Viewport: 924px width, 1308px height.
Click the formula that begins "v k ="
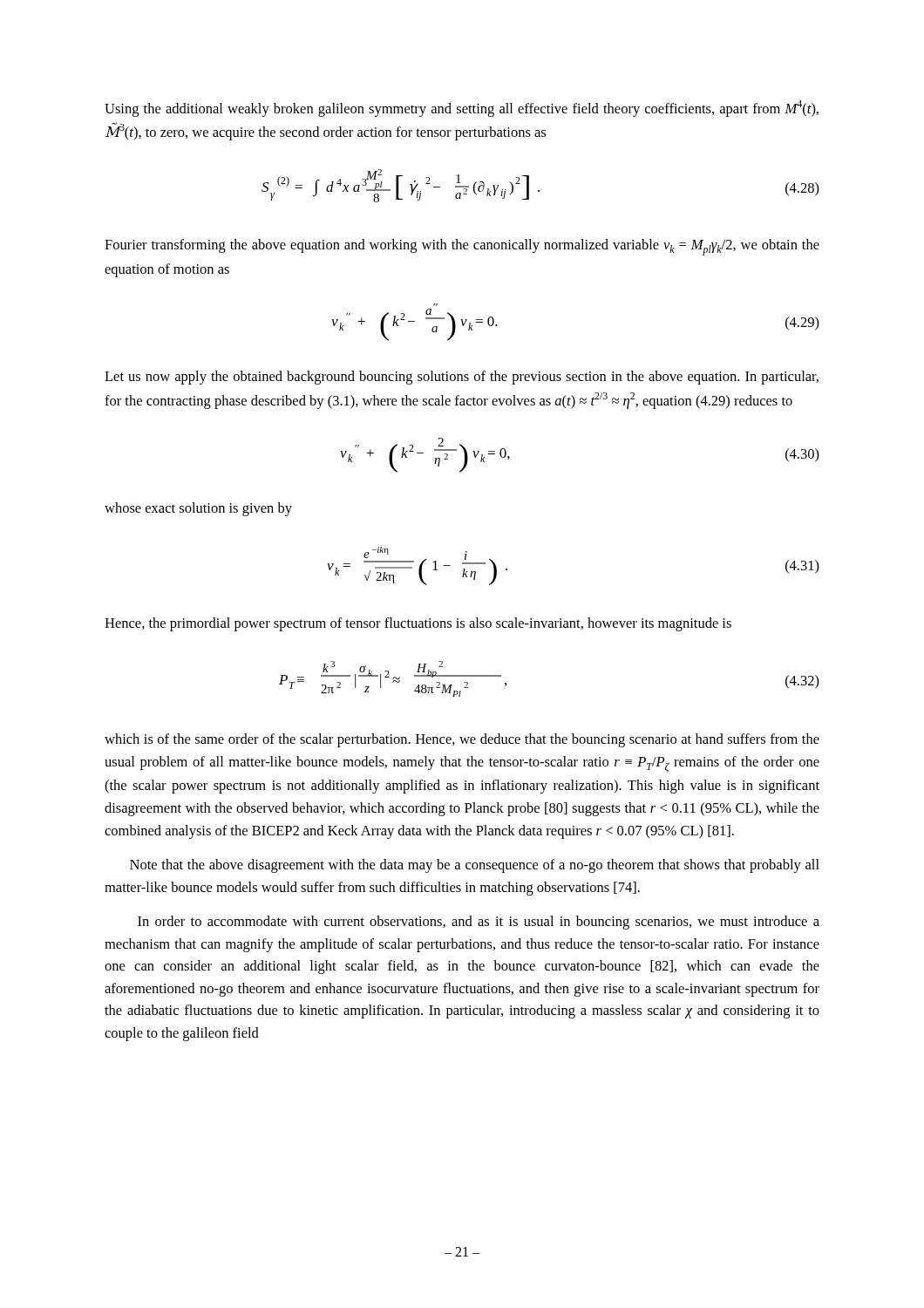[x=422, y=565]
